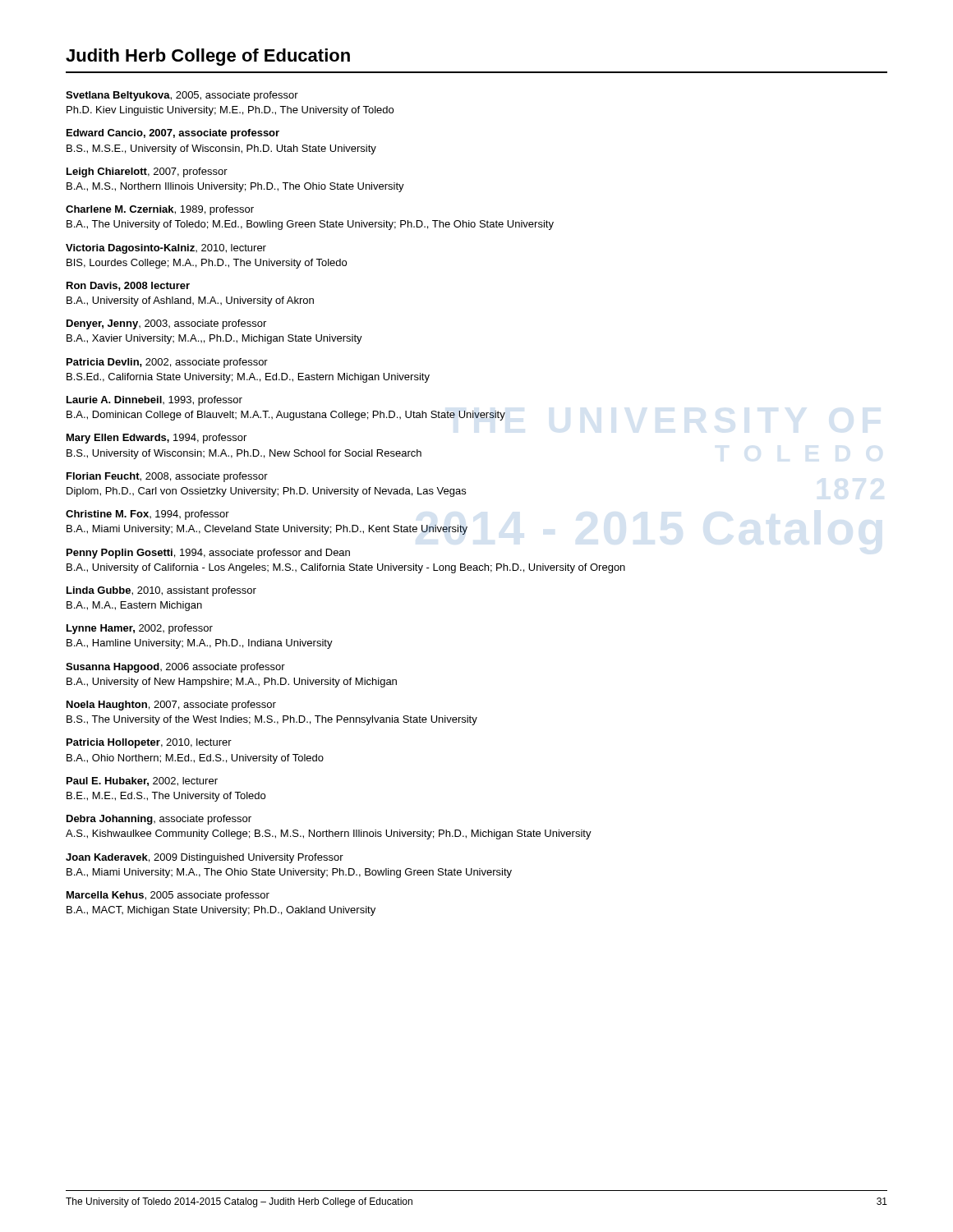
Task: Locate the list item containing "Susanna Hapgood, 2006 associate professor B.A., University of"
Action: click(x=175, y=668)
